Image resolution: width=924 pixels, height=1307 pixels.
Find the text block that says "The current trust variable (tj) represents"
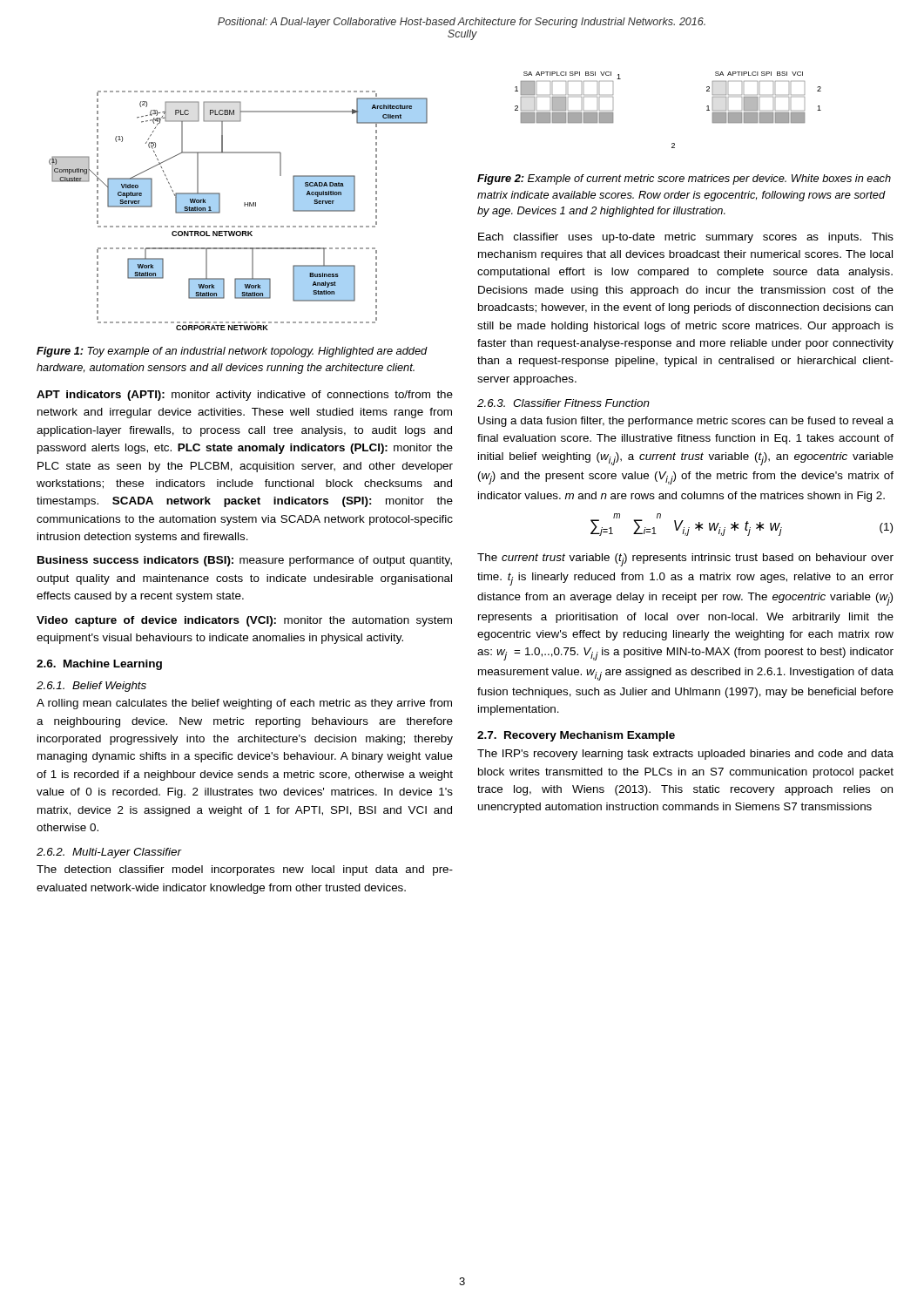[x=685, y=633]
